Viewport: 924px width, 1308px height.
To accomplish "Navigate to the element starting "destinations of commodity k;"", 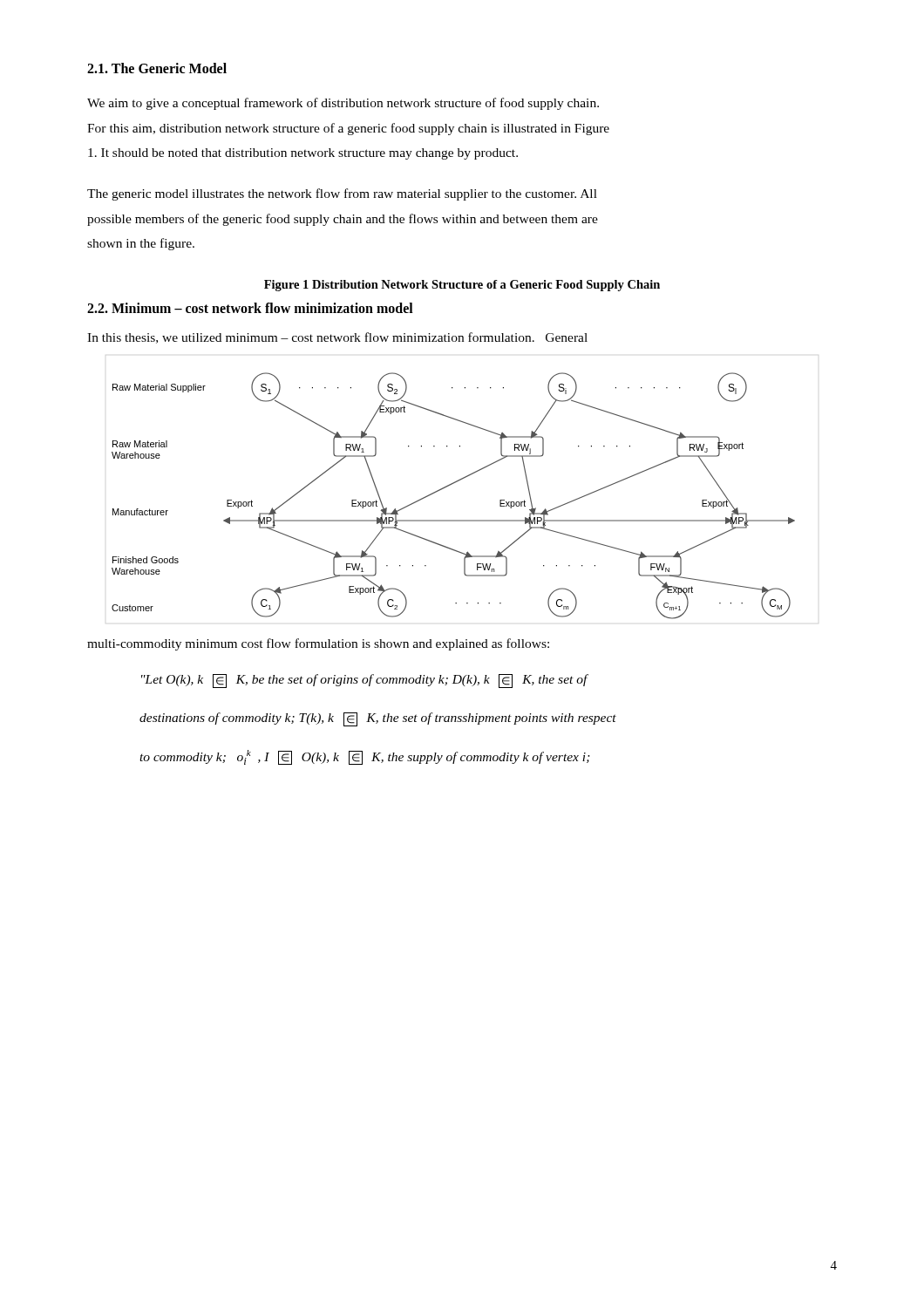I will pyautogui.click(x=378, y=718).
